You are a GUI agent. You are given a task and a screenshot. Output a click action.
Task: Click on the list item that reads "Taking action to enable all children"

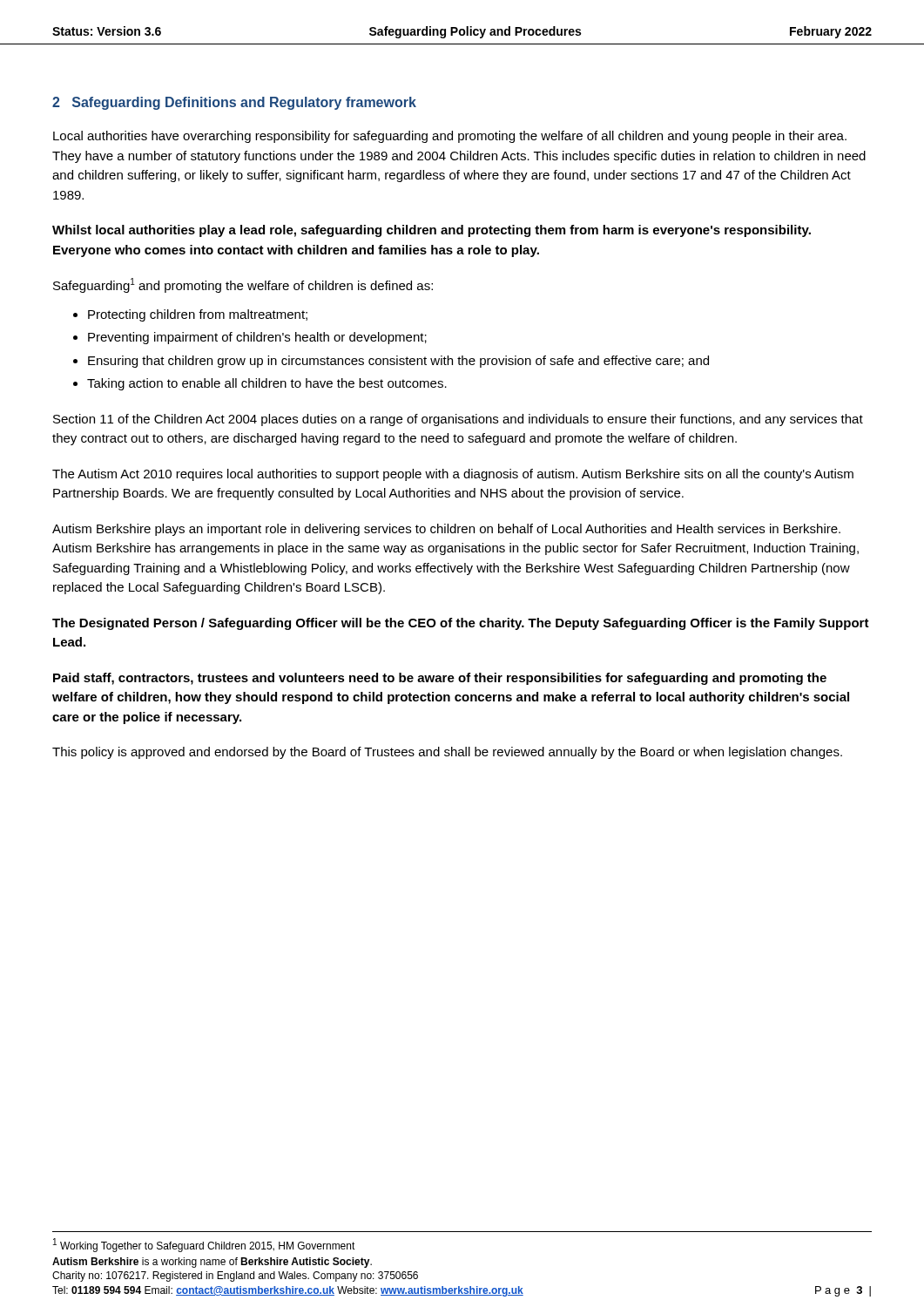267,383
